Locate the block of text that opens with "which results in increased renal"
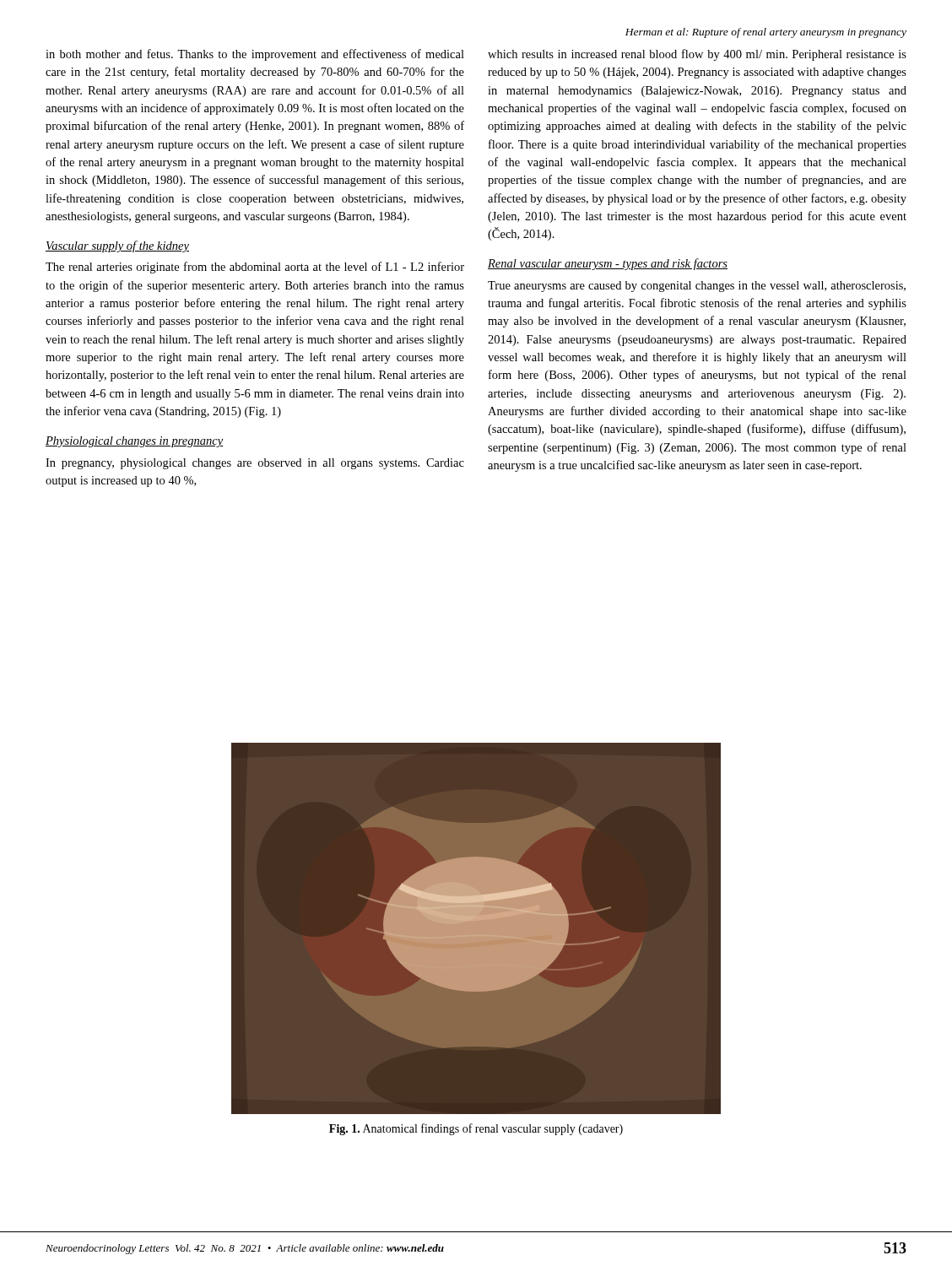This screenshot has height=1266, width=952. click(x=697, y=145)
